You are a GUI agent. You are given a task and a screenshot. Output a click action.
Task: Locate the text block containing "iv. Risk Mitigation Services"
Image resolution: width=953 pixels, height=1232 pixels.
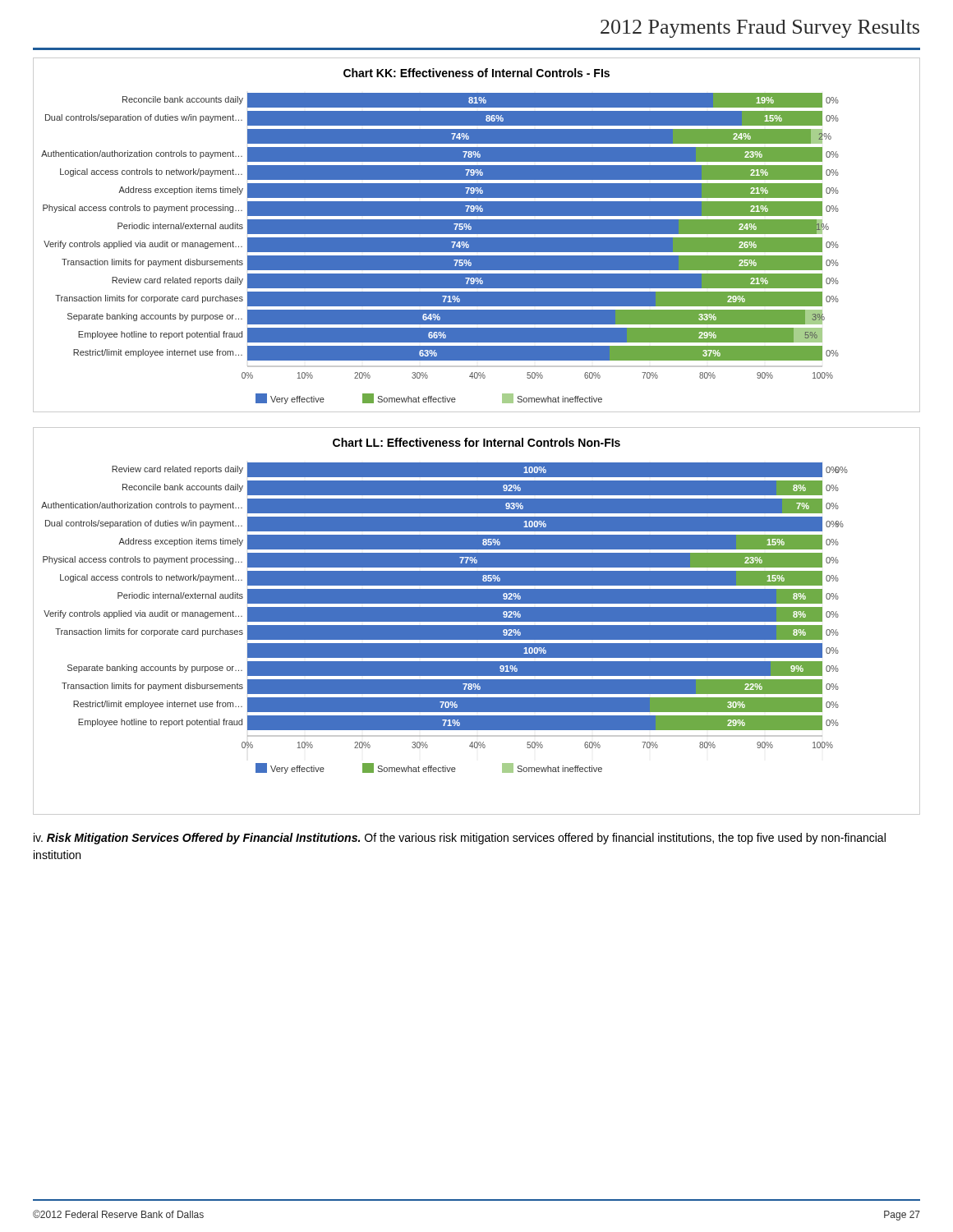tap(460, 846)
